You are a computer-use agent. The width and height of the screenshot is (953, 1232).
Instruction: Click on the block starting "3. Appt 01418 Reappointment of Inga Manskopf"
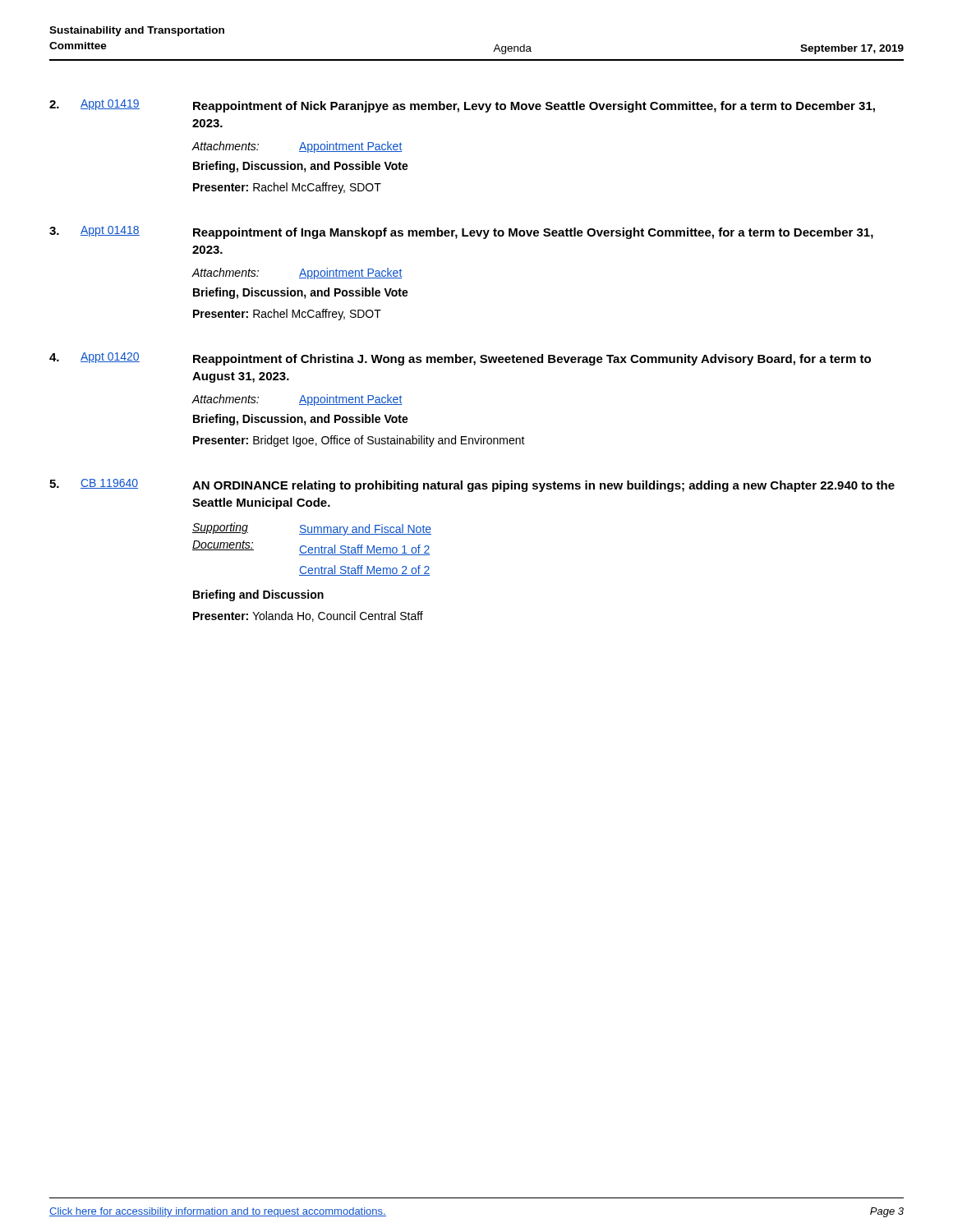[x=461, y=232]
